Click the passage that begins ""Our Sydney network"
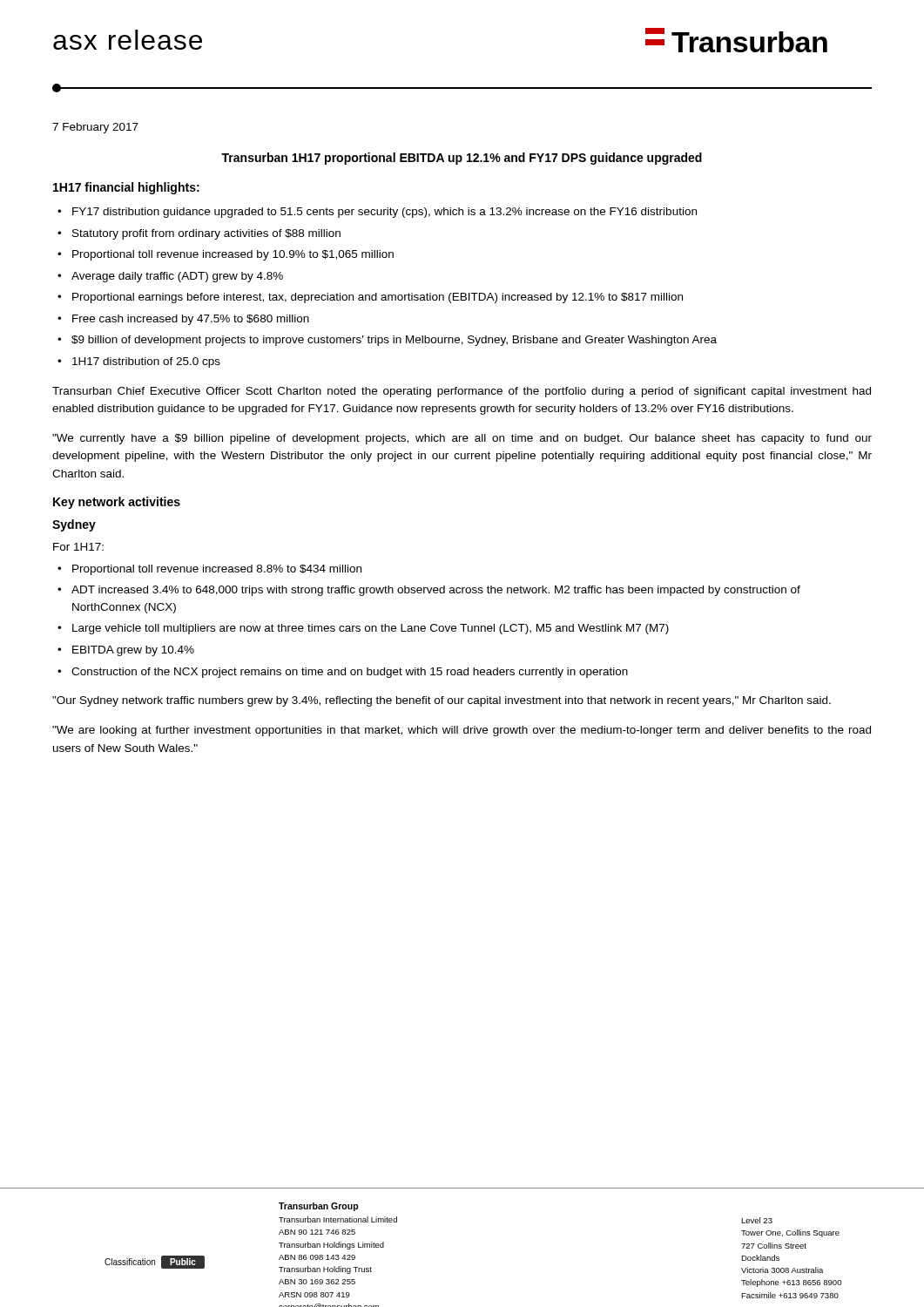Viewport: 924px width, 1307px height. pyautogui.click(x=442, y=700)
